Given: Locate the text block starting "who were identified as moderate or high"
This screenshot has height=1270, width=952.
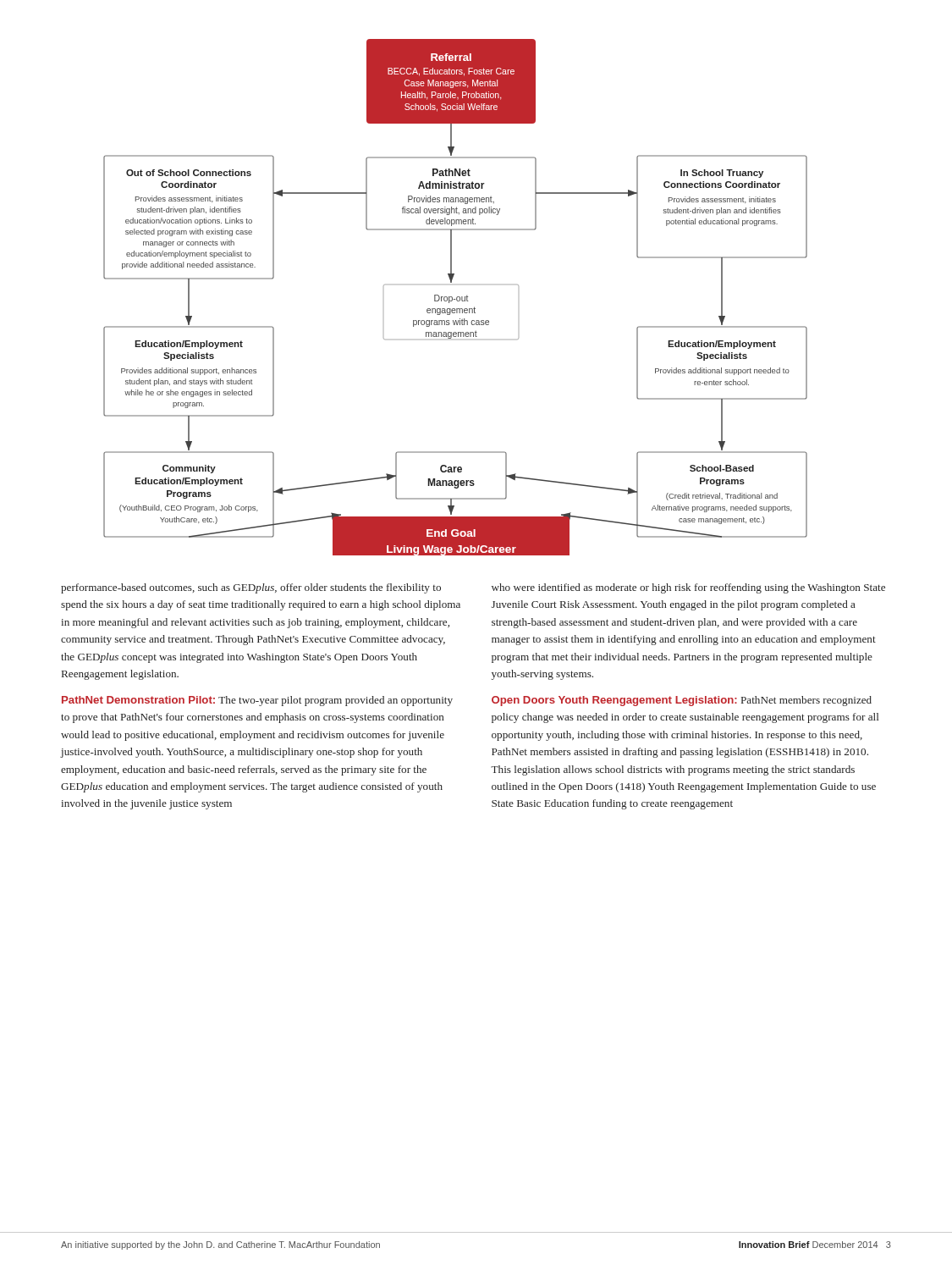Looking at the screenshot, I should point(688,630).
